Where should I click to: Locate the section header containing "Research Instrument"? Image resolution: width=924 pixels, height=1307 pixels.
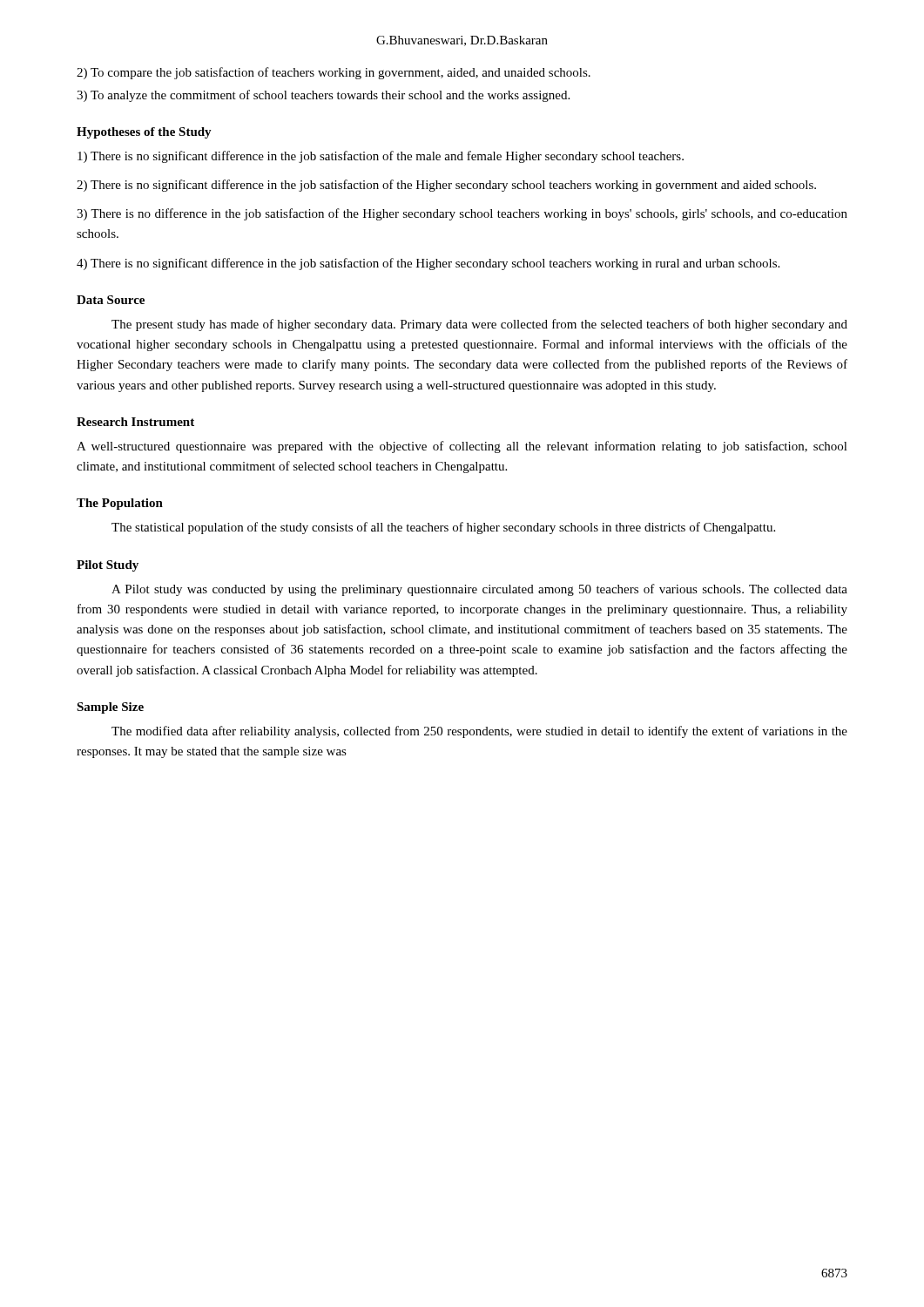[x=135, y=422]
